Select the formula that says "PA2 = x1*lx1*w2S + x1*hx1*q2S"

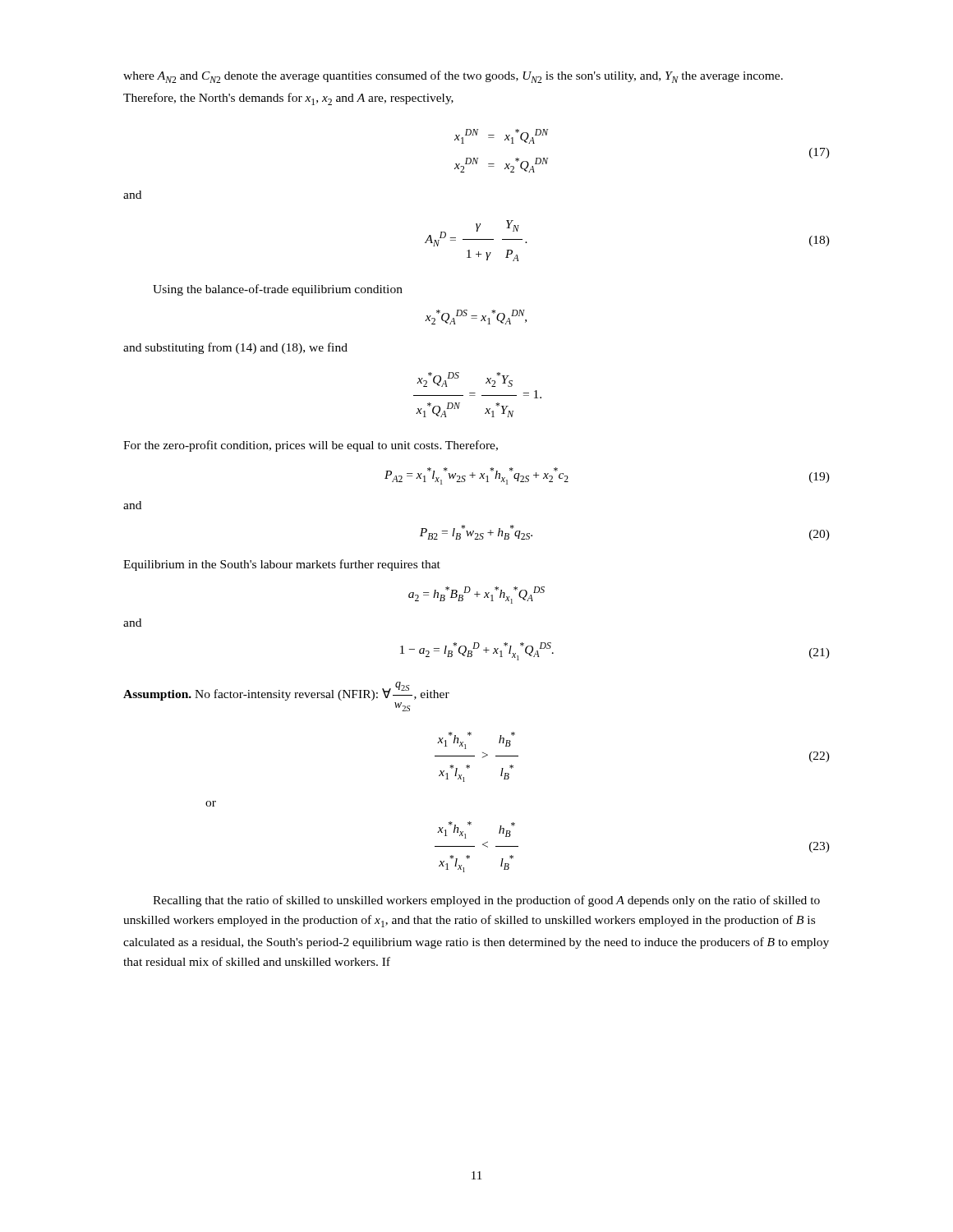(455, 476)
